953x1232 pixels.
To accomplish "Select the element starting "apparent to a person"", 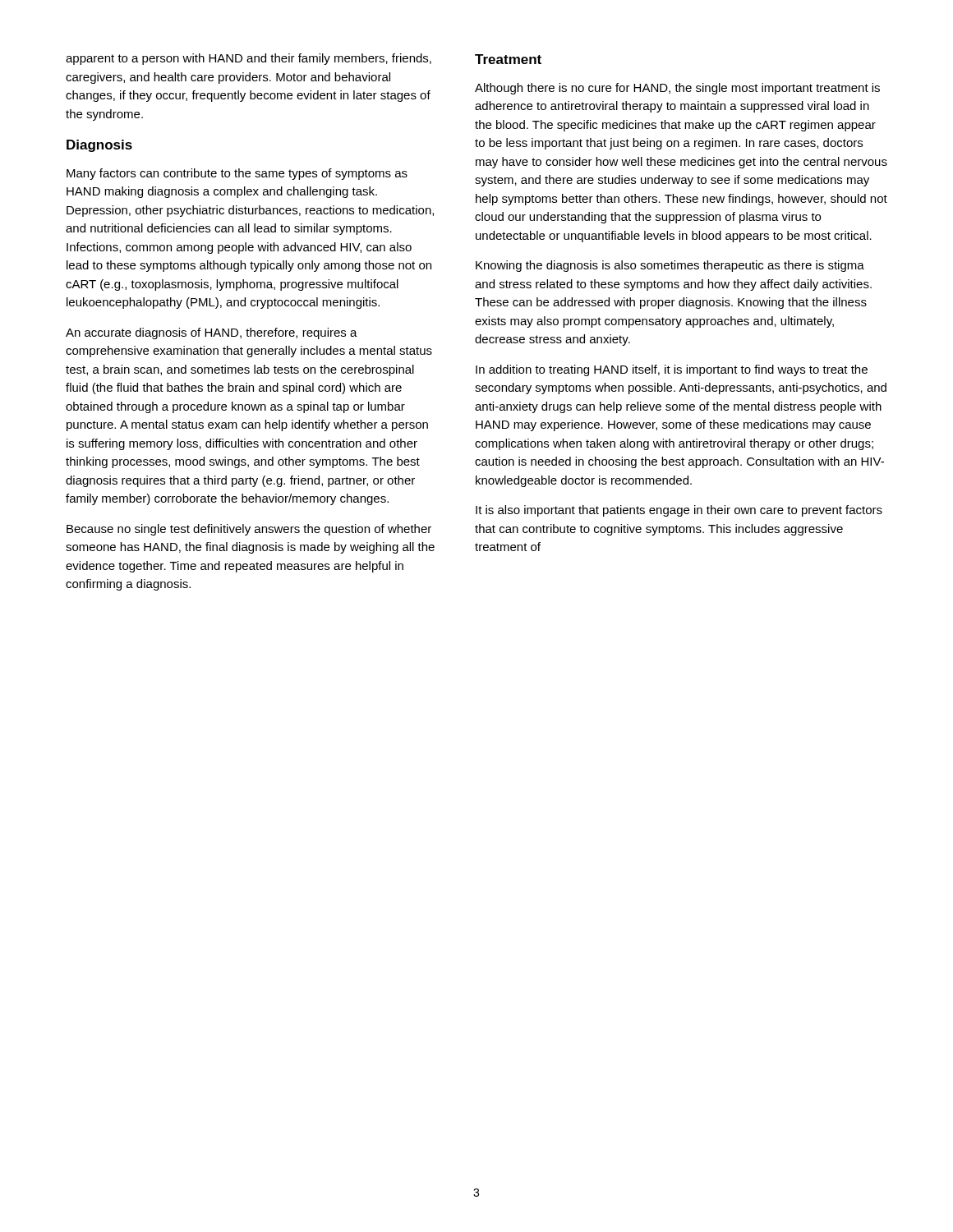I will pos(251,86).
